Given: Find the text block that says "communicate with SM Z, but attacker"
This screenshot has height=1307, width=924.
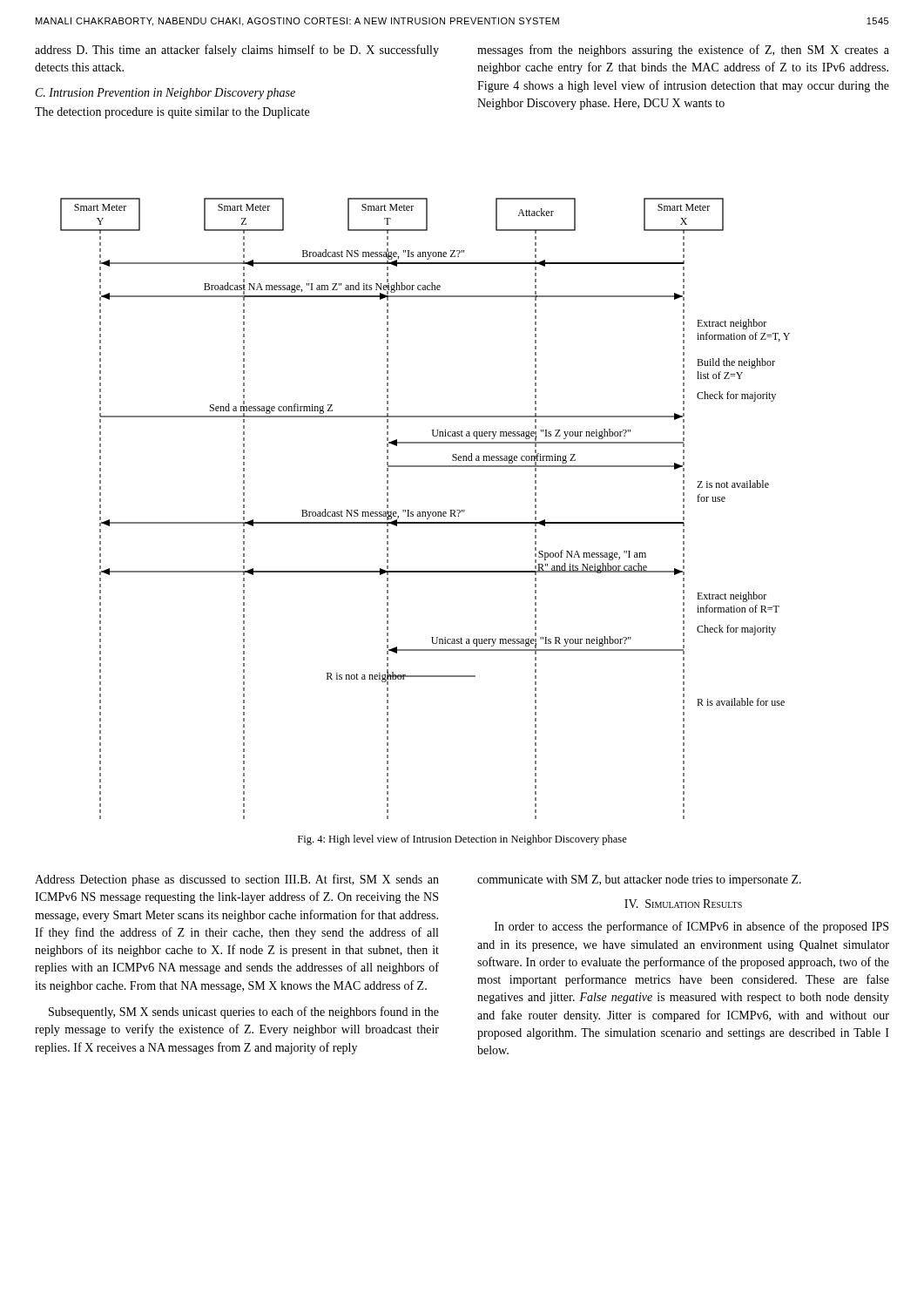Looking at the screenshot, I should [x=639, y=880].
